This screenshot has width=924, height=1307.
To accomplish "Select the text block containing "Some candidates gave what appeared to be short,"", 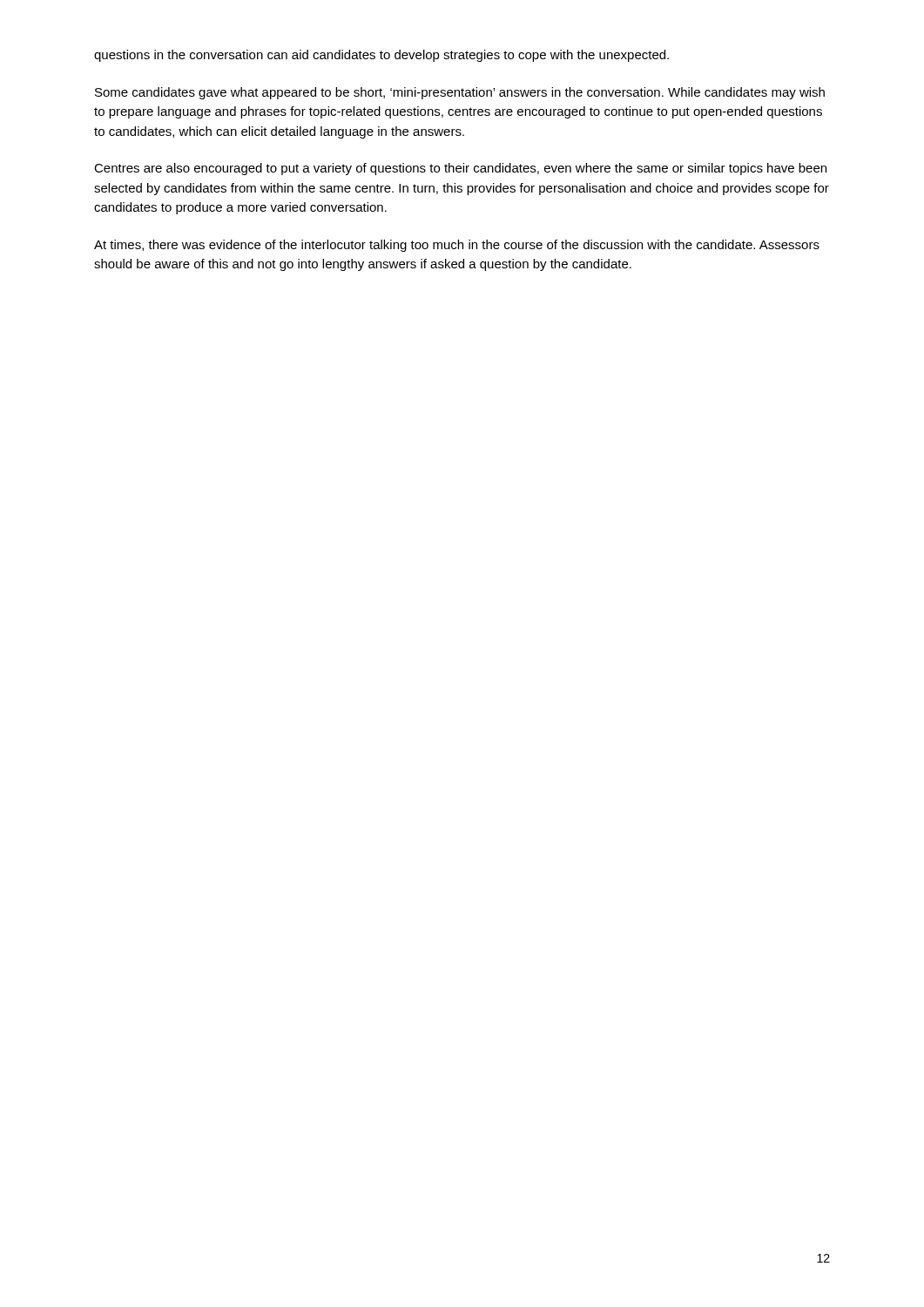I will point(460,111).
